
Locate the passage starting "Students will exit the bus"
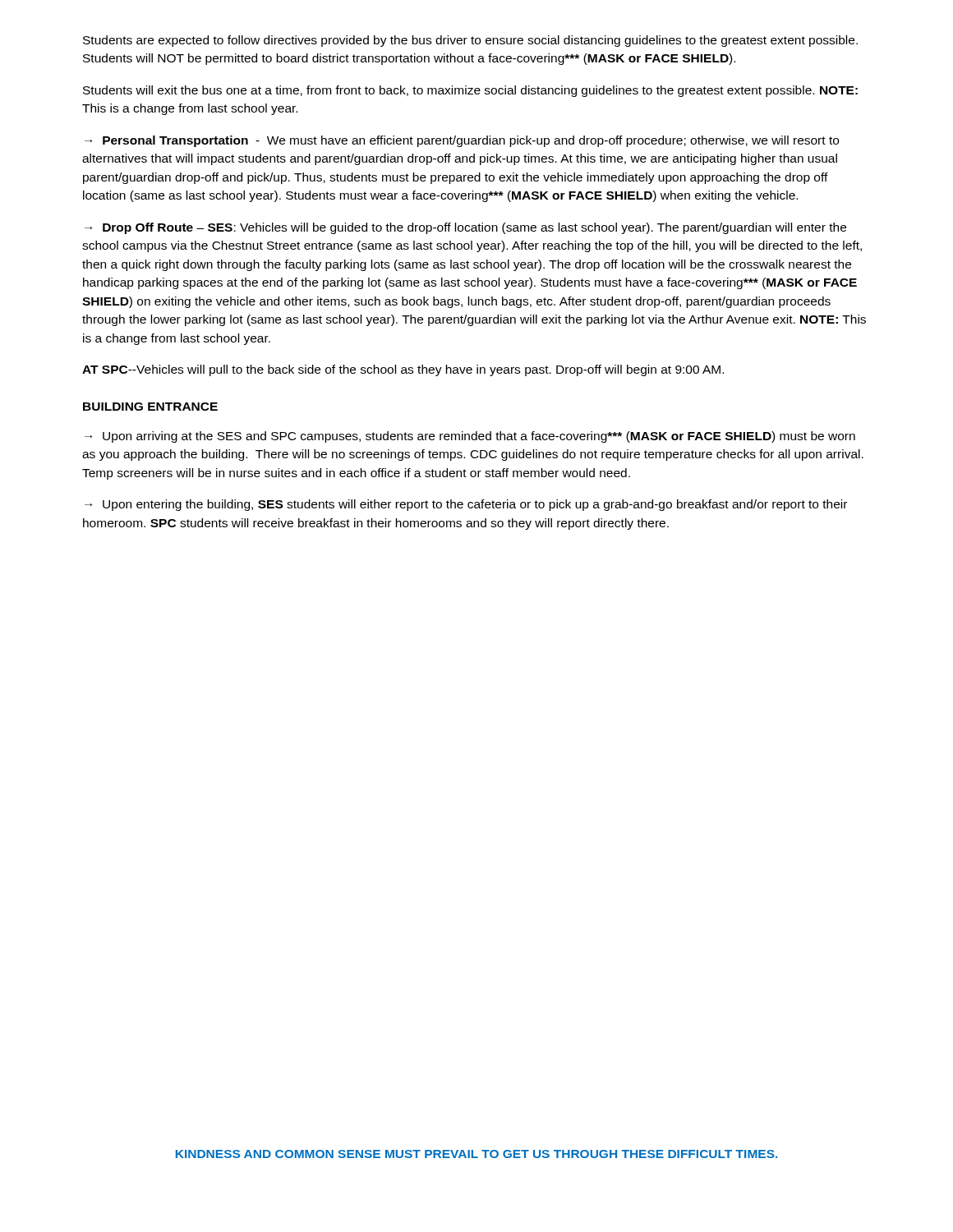pos(470,99)
